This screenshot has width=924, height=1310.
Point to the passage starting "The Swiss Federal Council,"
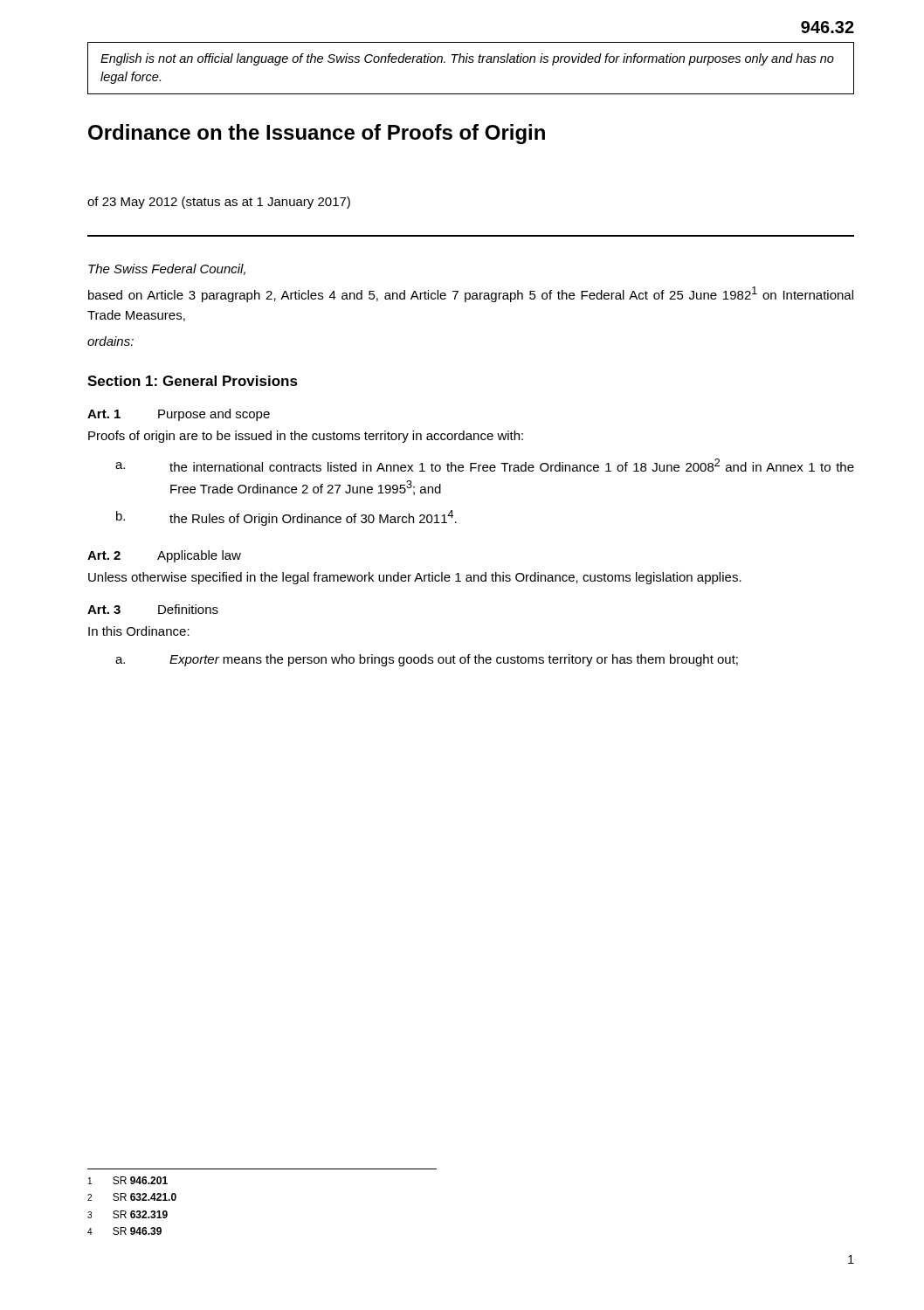(x=167, y=269)
